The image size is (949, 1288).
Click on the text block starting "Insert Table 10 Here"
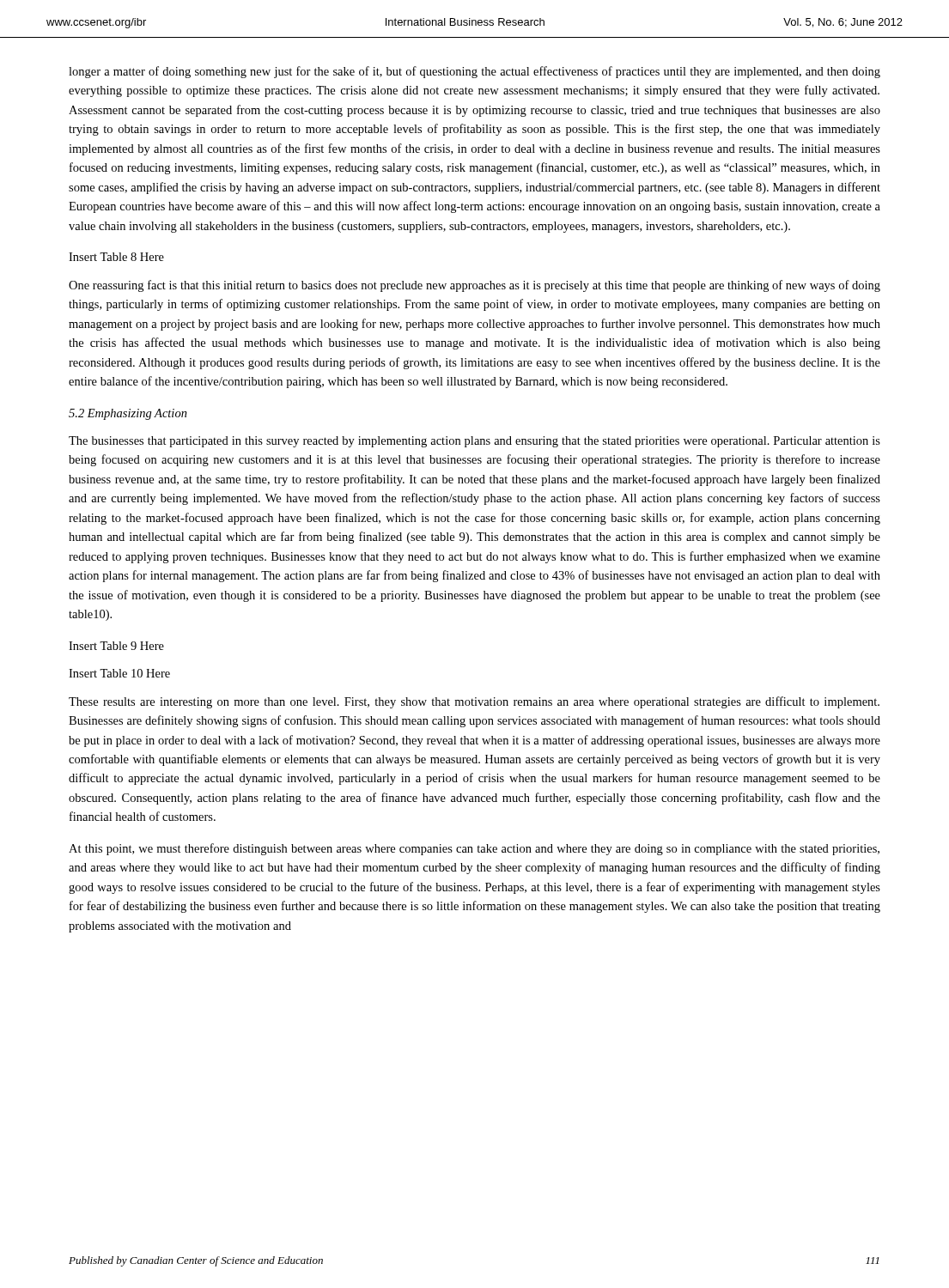[119, 673]
